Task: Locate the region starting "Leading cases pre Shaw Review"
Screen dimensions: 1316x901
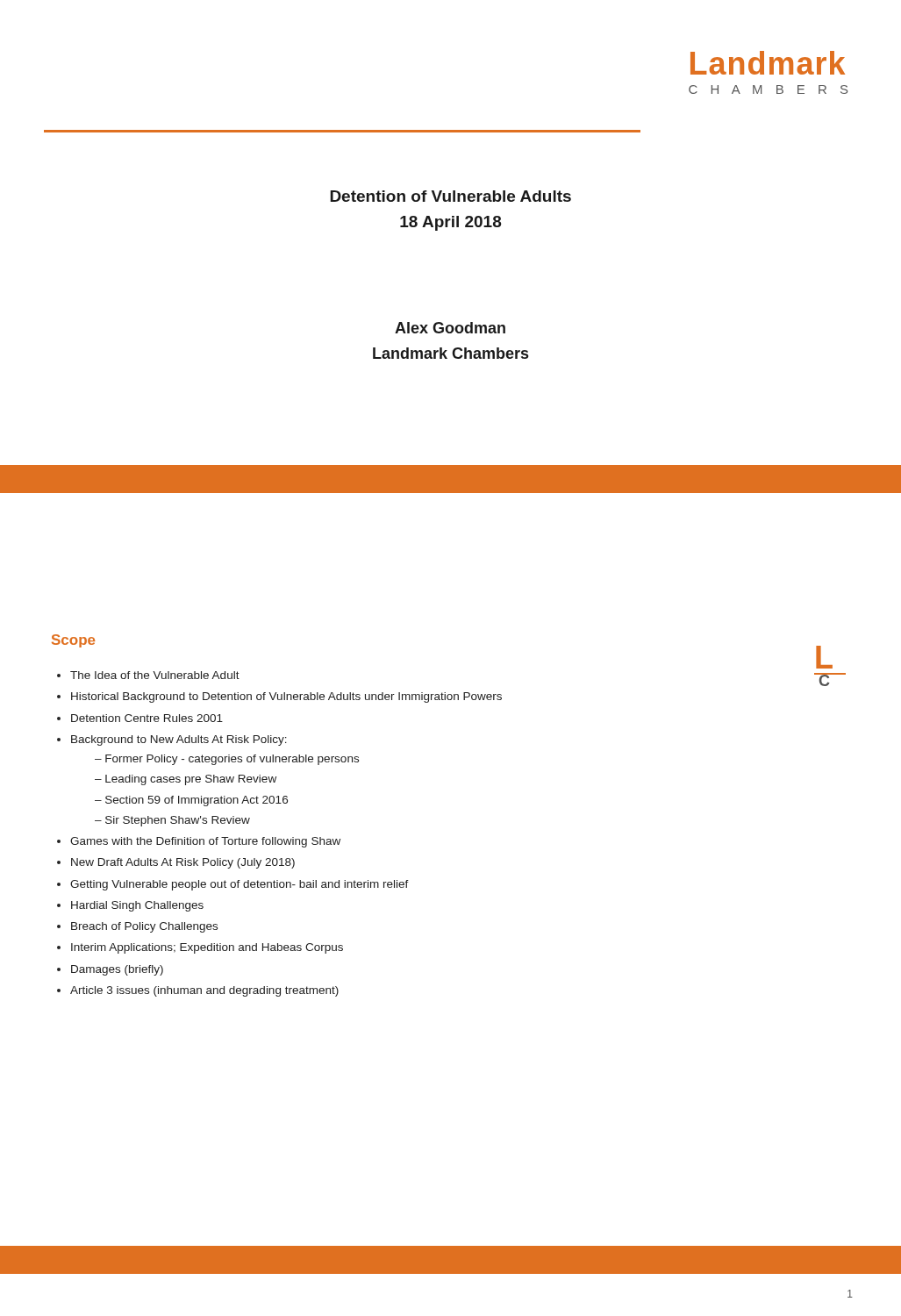Action: (191, 779)
